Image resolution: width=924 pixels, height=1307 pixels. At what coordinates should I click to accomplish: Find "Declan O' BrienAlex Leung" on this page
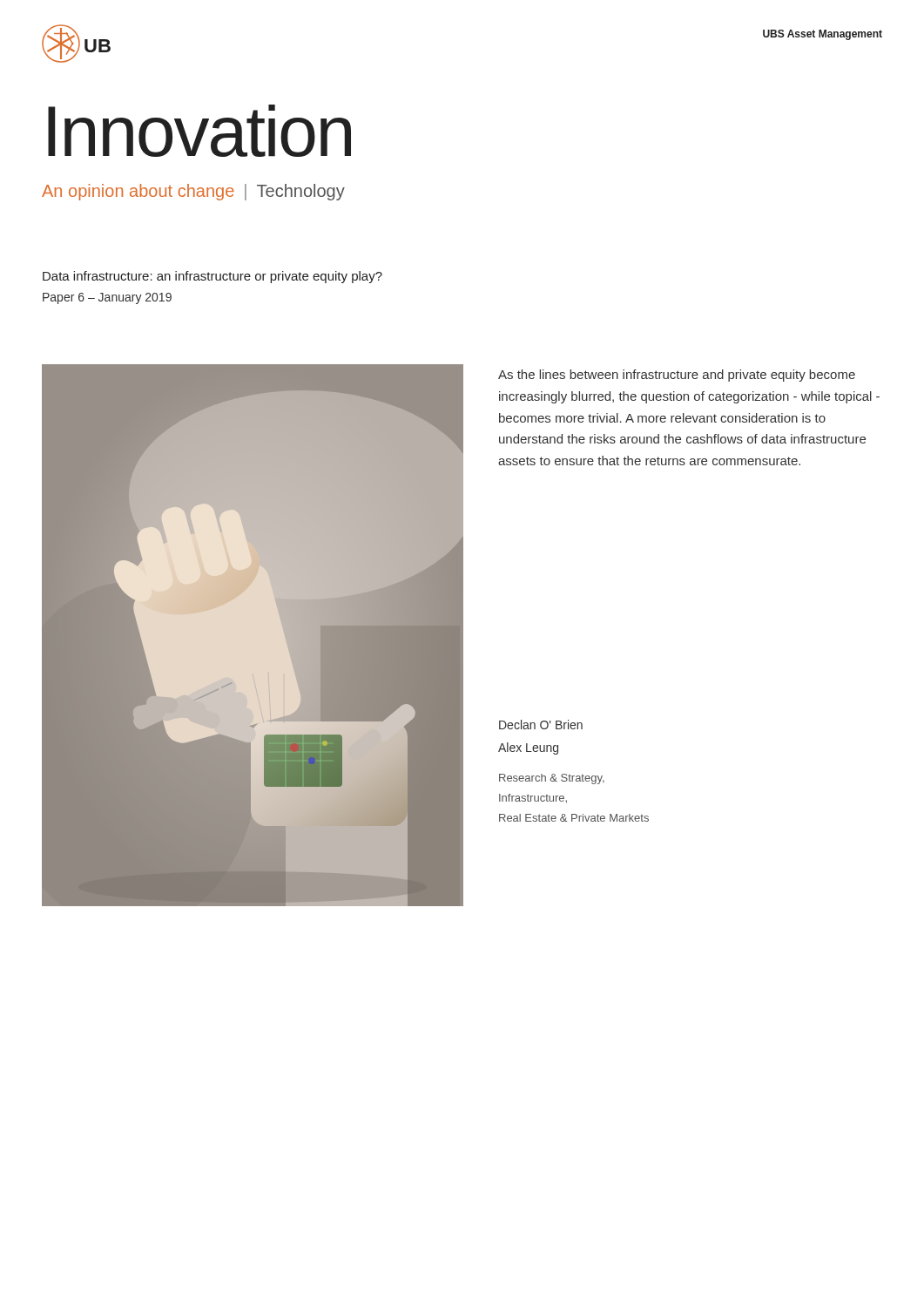pos(541,725)
